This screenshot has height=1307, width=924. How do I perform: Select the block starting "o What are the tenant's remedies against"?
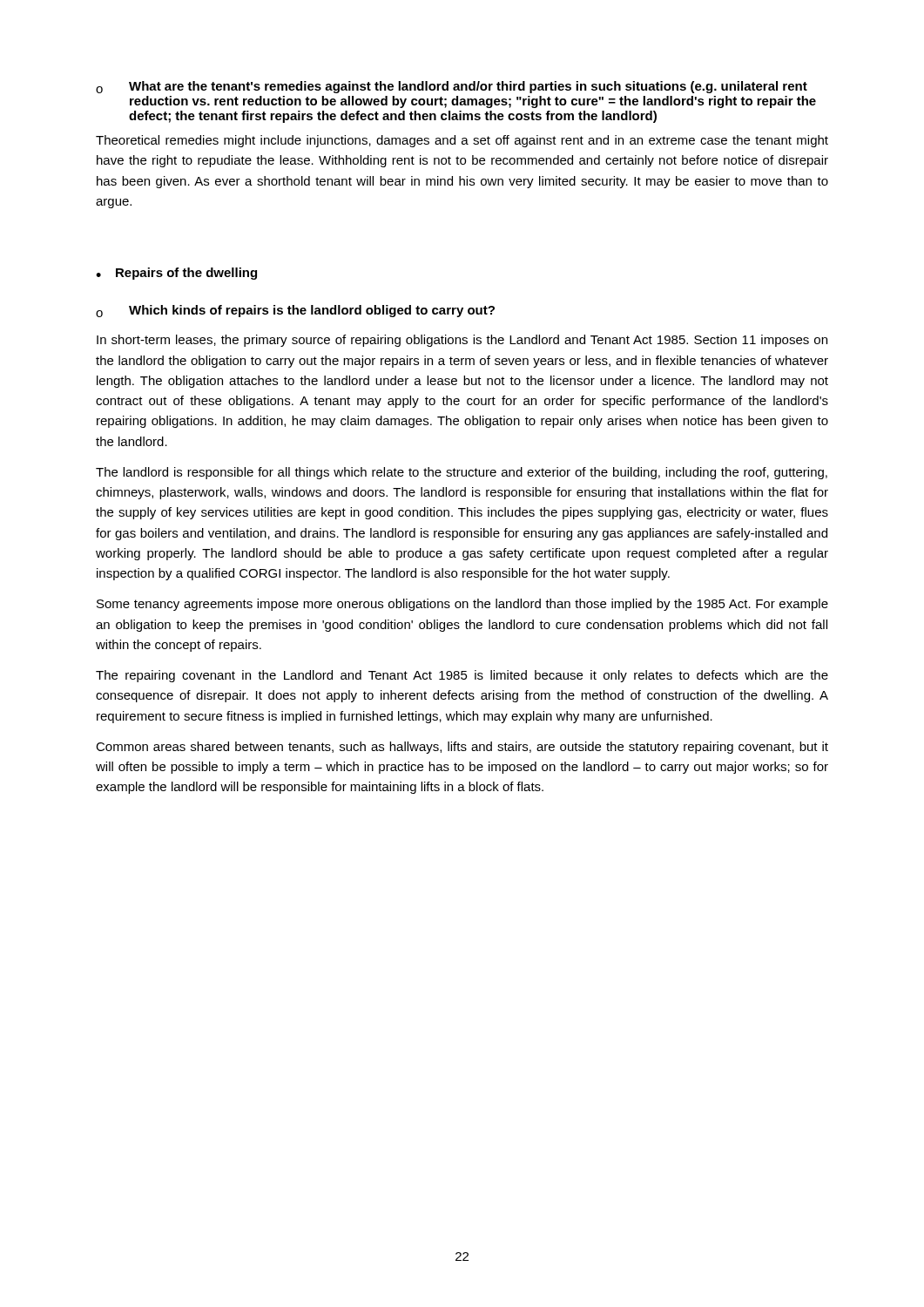tap(462, 101)
